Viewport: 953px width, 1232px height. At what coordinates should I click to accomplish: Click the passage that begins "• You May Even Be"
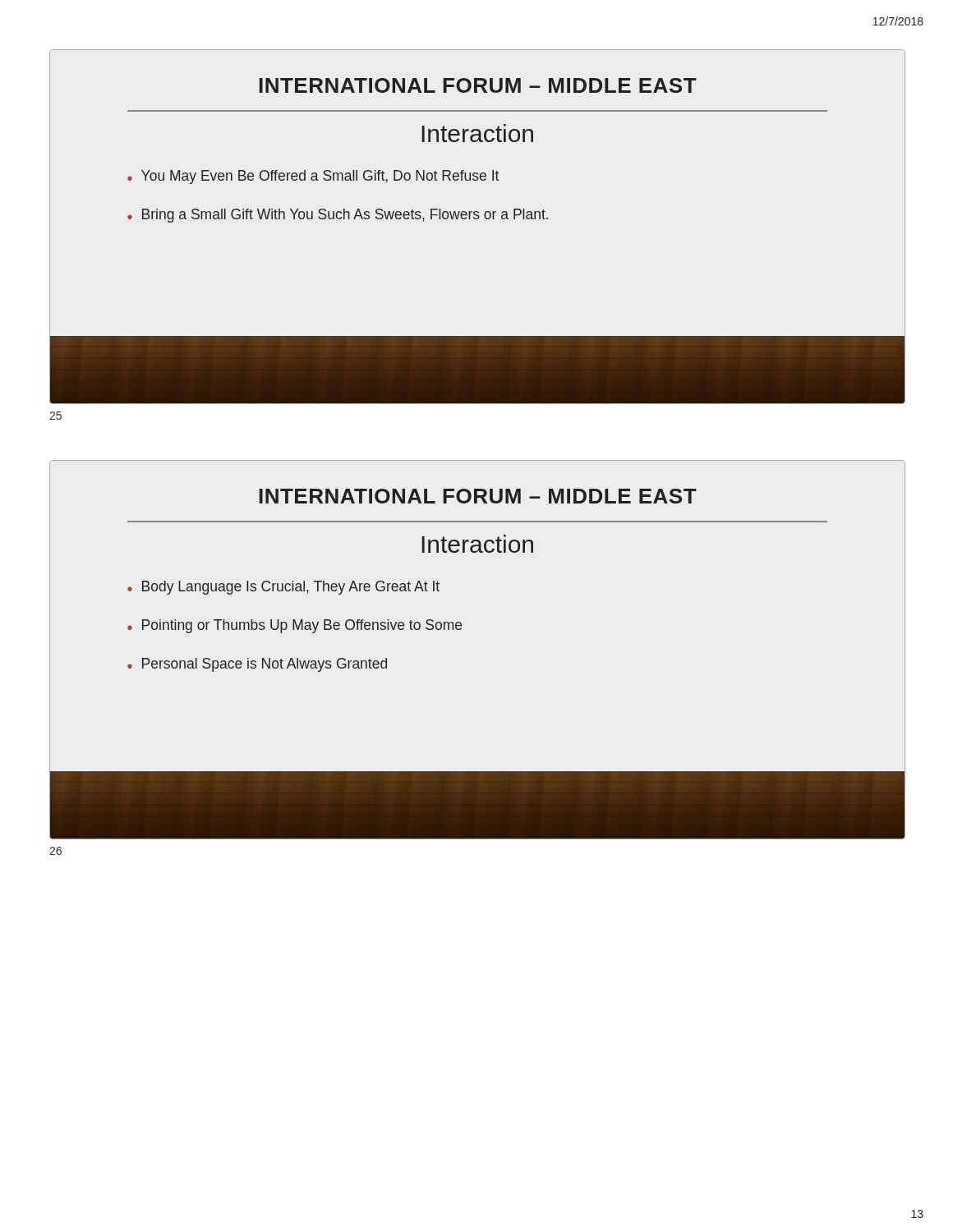coord(313,178)
